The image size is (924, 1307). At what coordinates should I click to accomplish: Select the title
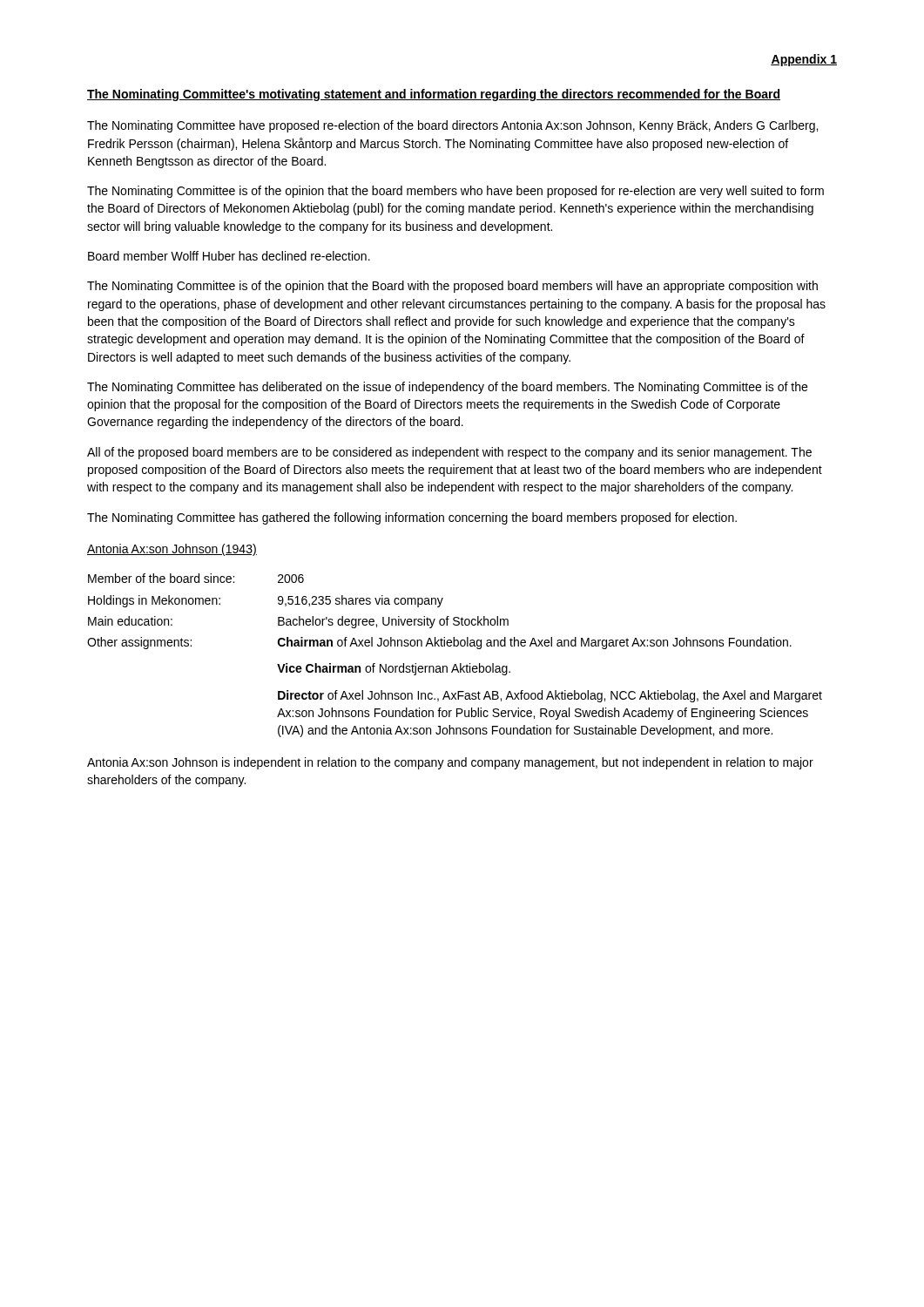804,59
